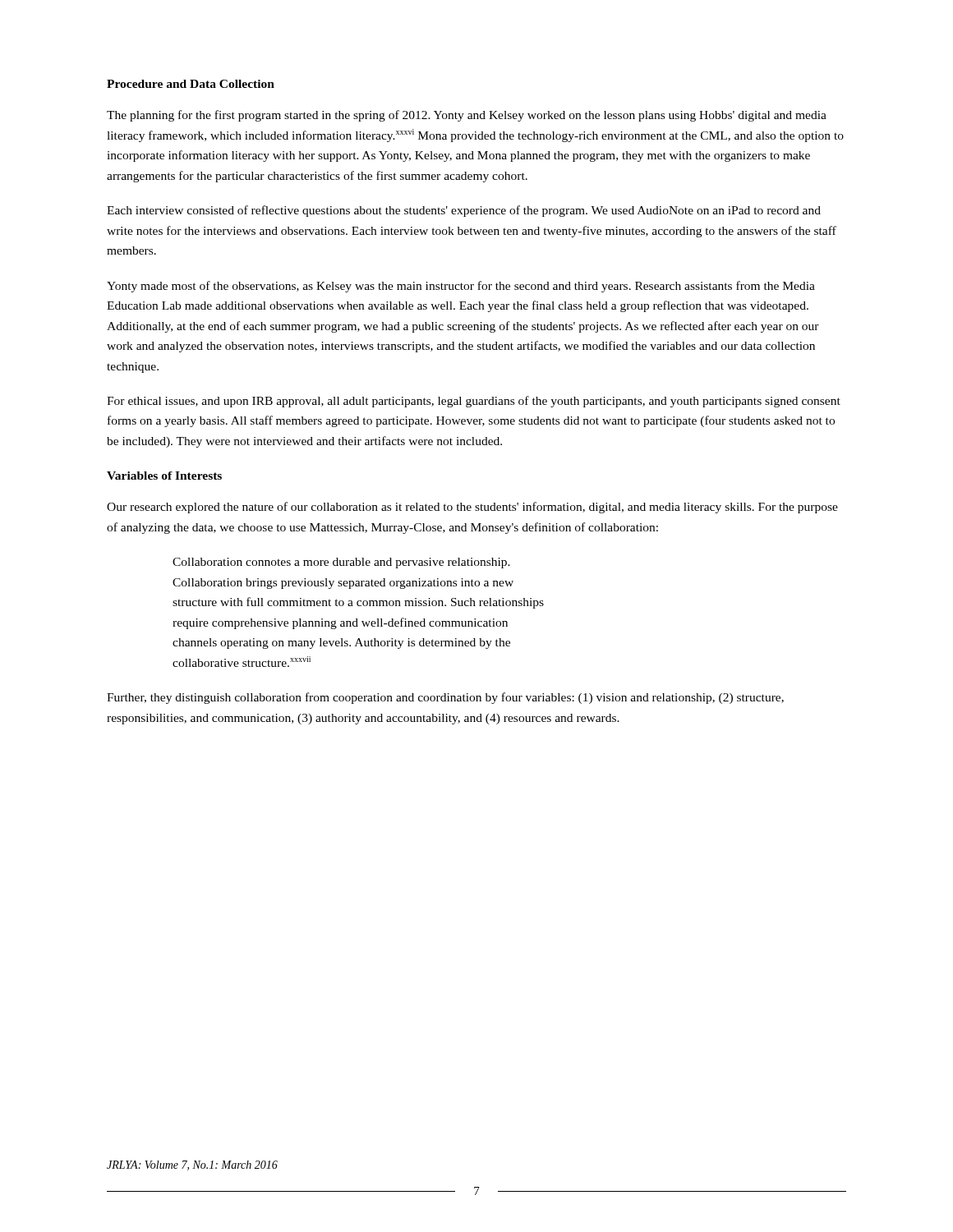Locate the text block containing "Collaboration connotes a more"

358,612
